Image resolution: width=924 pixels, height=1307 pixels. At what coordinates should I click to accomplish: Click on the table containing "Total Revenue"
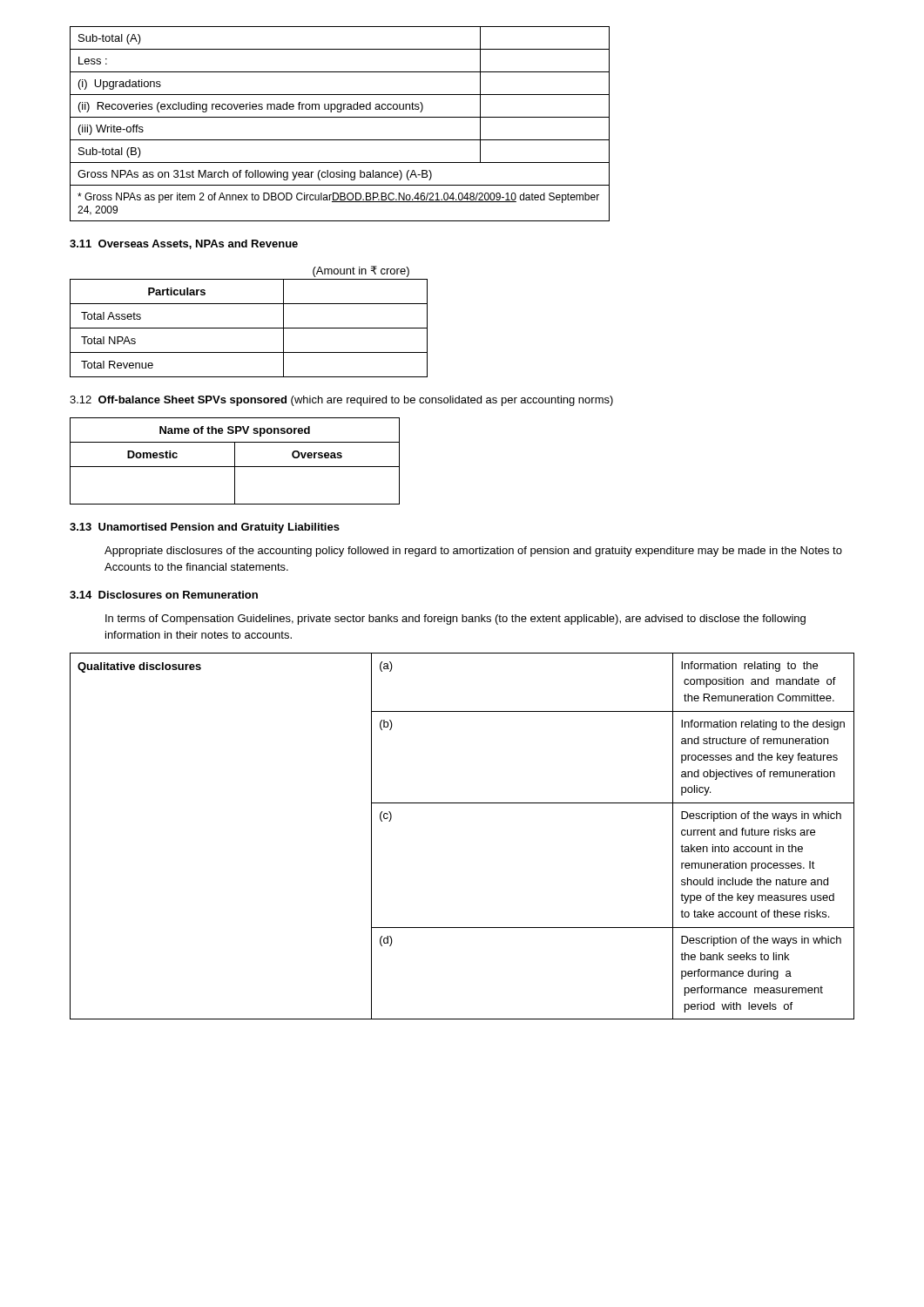coord(462,318)
